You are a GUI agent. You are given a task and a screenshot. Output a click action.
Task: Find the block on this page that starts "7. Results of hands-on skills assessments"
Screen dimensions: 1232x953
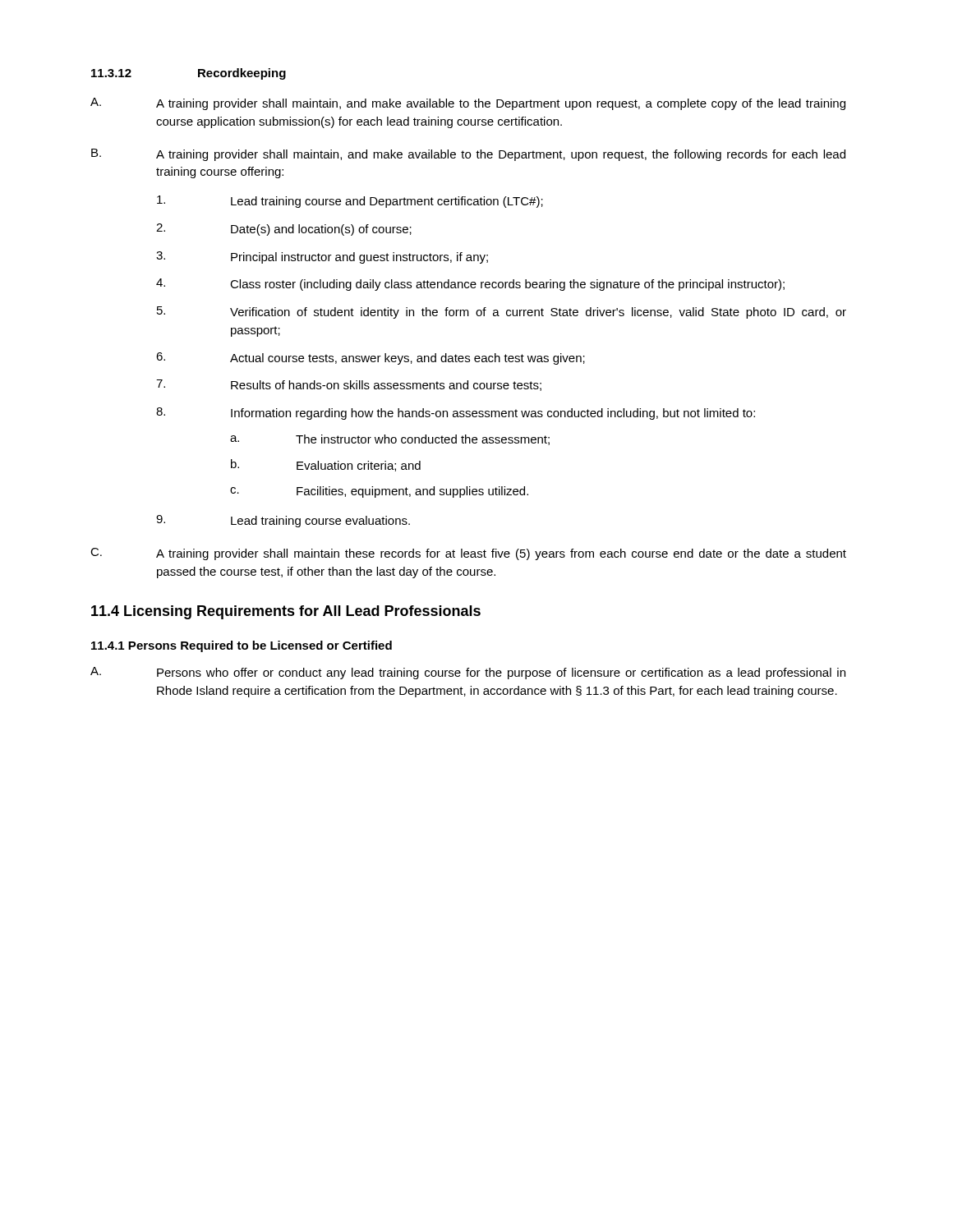501,385
